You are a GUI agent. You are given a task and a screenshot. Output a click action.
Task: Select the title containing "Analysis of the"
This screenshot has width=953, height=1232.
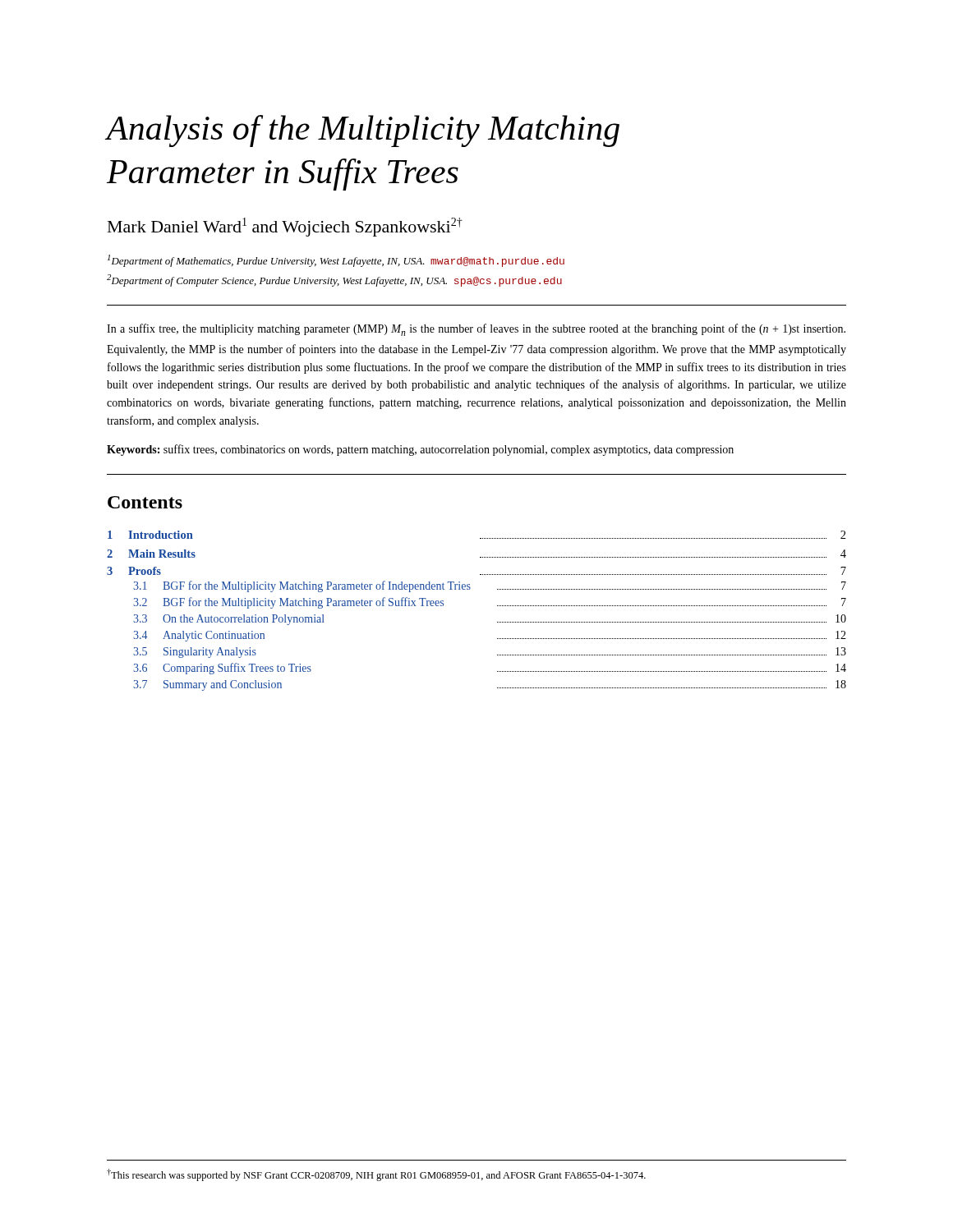click(476, 150)
